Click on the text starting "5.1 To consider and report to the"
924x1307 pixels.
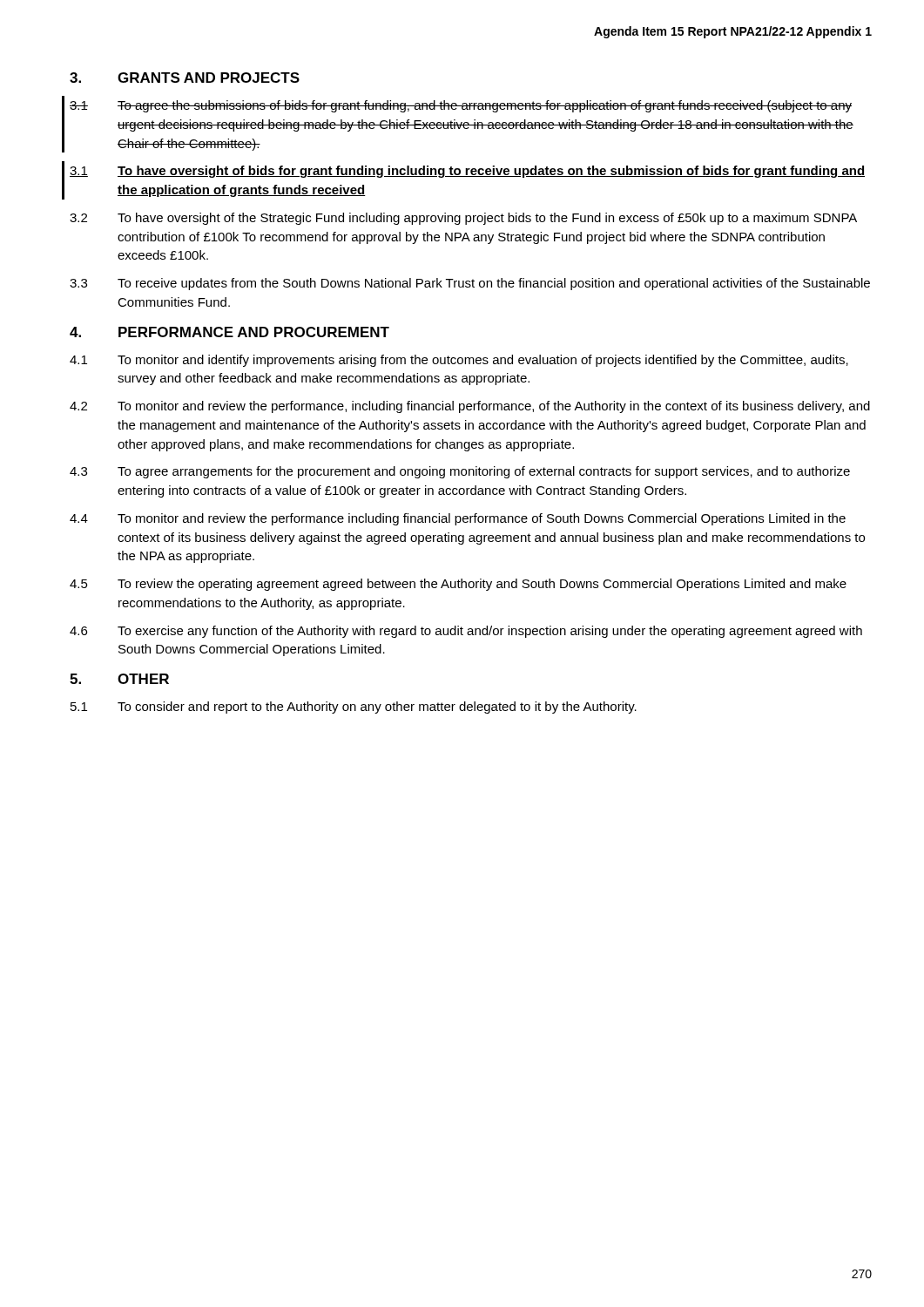pyautogui.click(x=471, y=706)
